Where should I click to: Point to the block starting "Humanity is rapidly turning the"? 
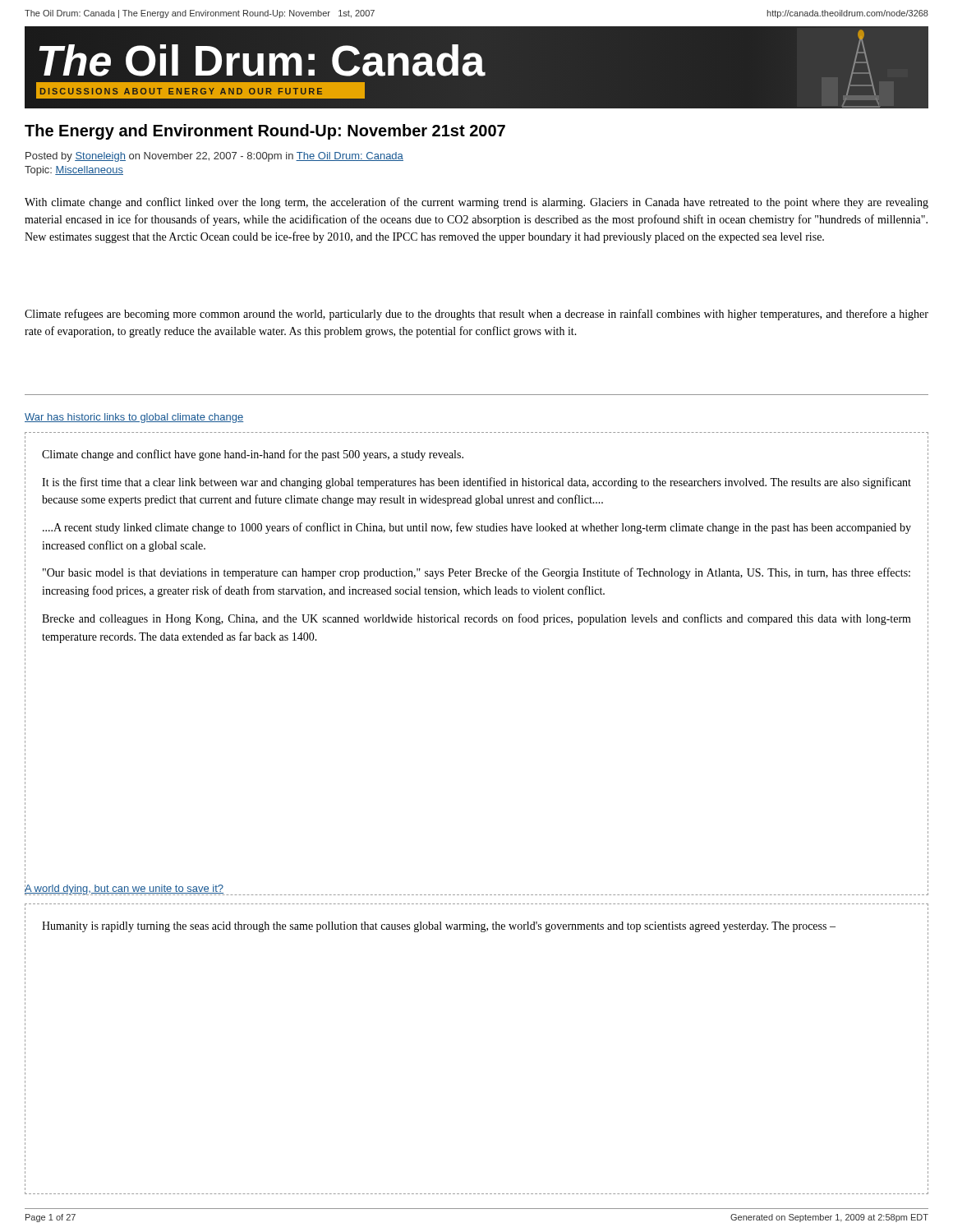(476, 926)
